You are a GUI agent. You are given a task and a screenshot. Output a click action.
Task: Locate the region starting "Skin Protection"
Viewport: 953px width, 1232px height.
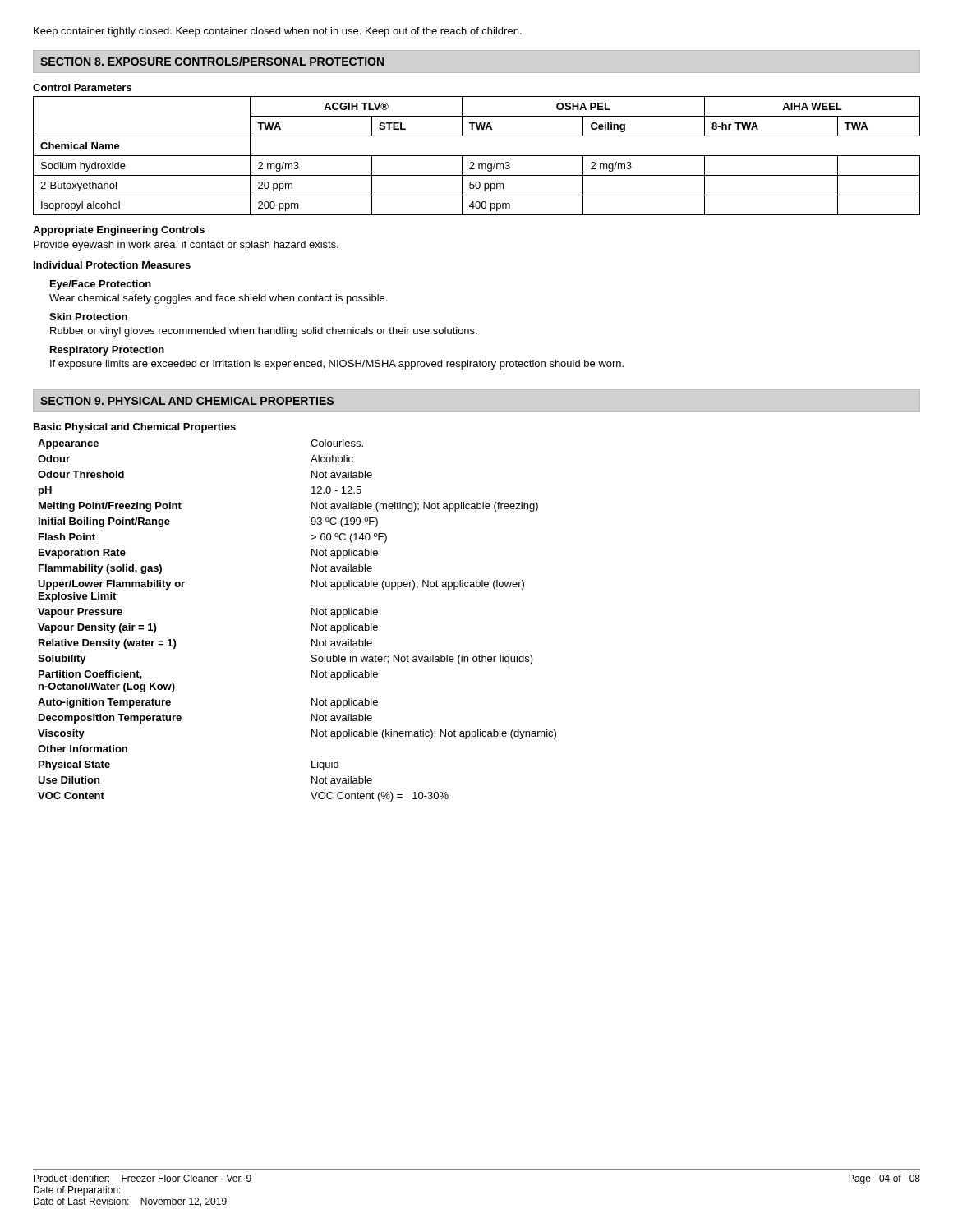88,317
